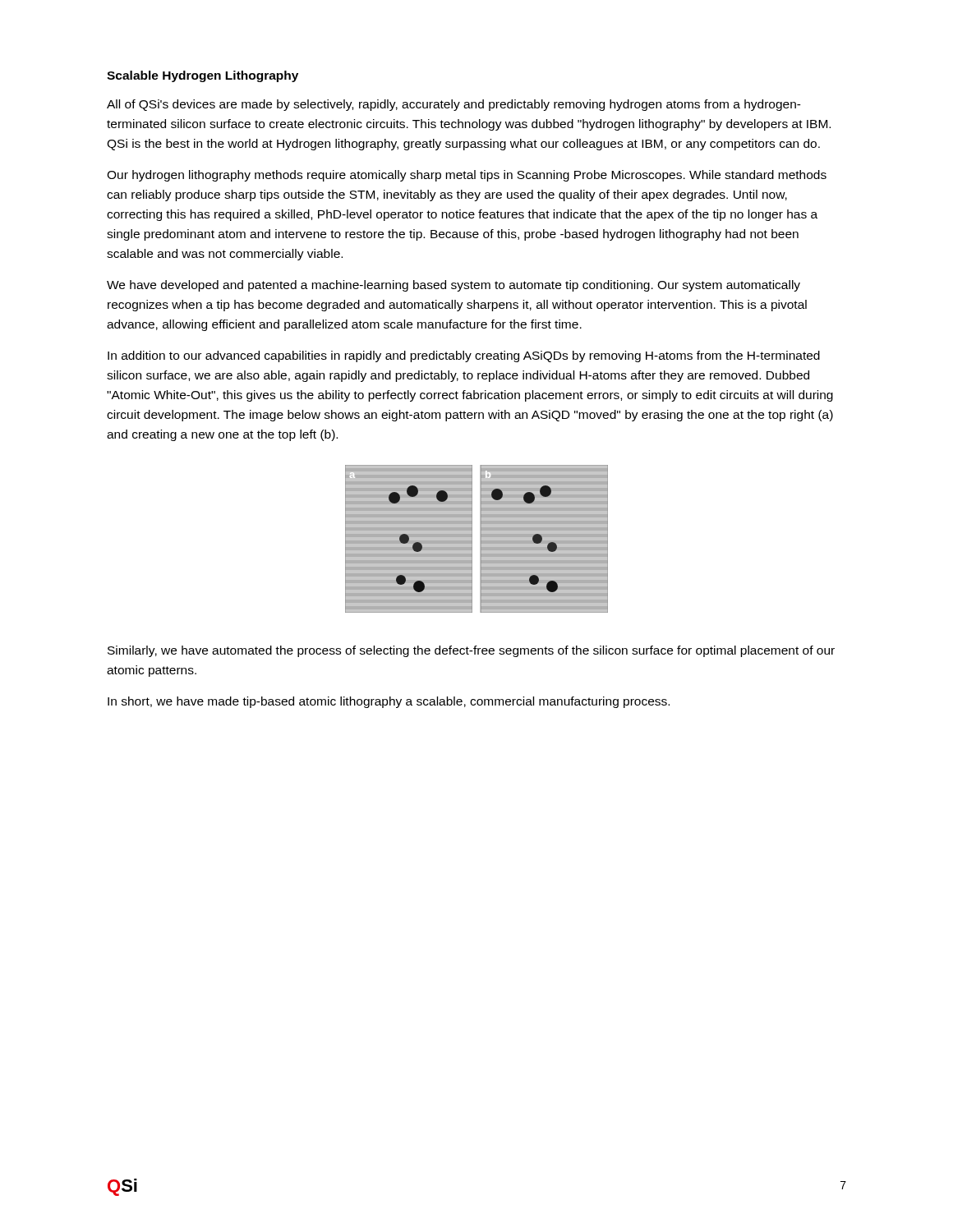Image resolution: width=953 pixels, height=1232 pixels.
Task: Navigate to the block starting "All of QSi's devices are made by"
Action: point(469,124)
